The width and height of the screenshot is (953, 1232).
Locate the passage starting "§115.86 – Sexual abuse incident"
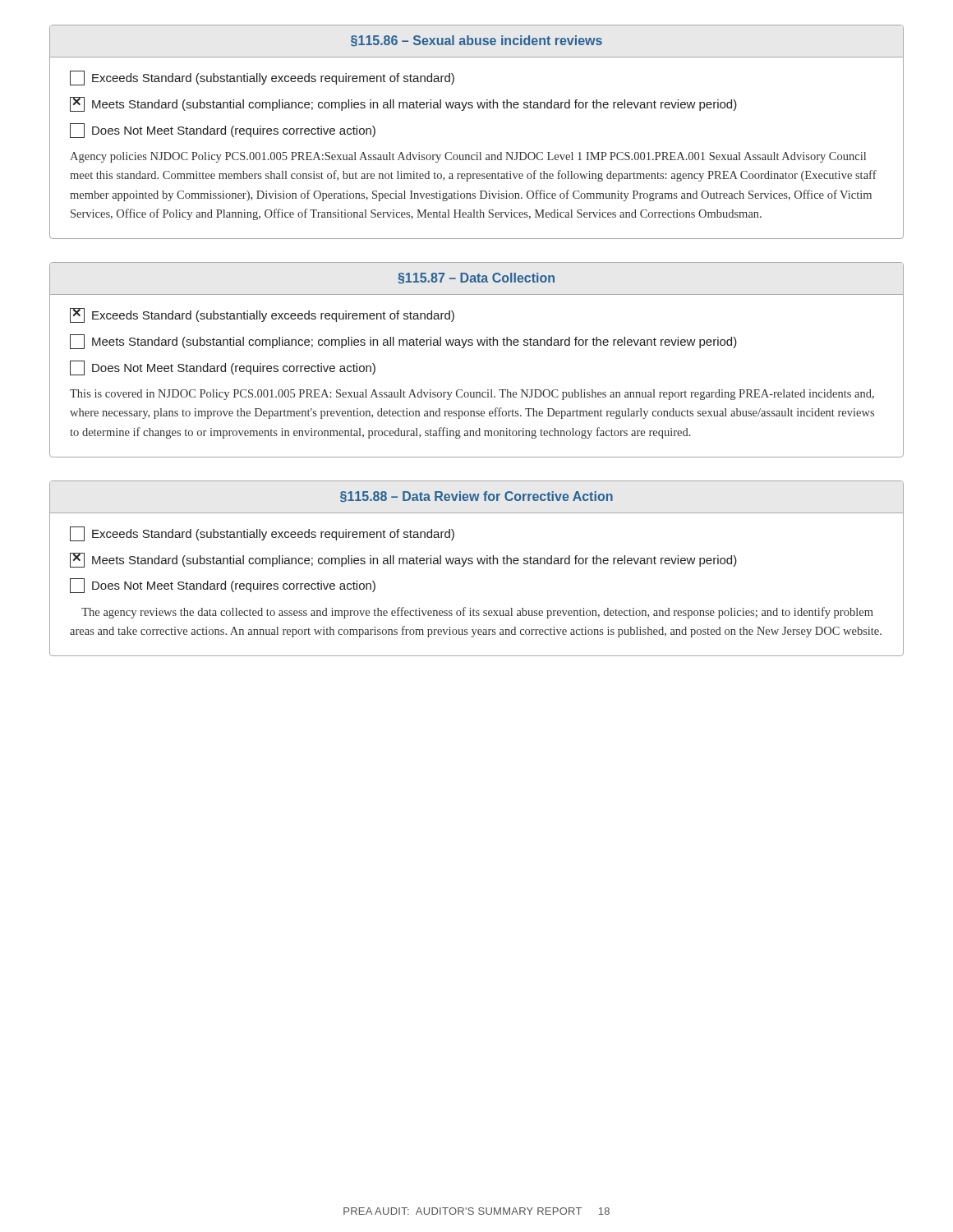coord(476,41)
